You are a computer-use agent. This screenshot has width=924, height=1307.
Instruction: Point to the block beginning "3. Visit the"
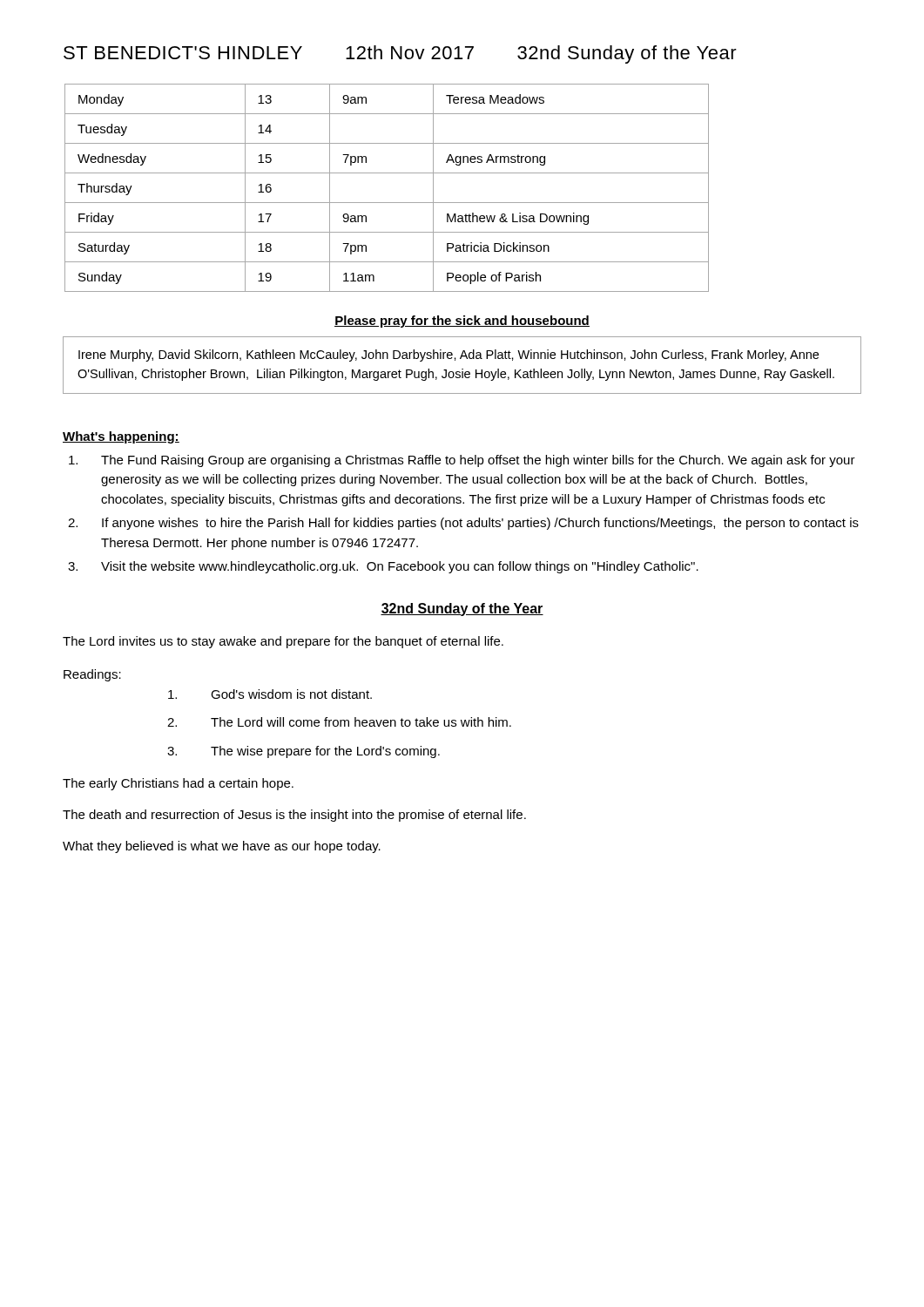[462, 567]
